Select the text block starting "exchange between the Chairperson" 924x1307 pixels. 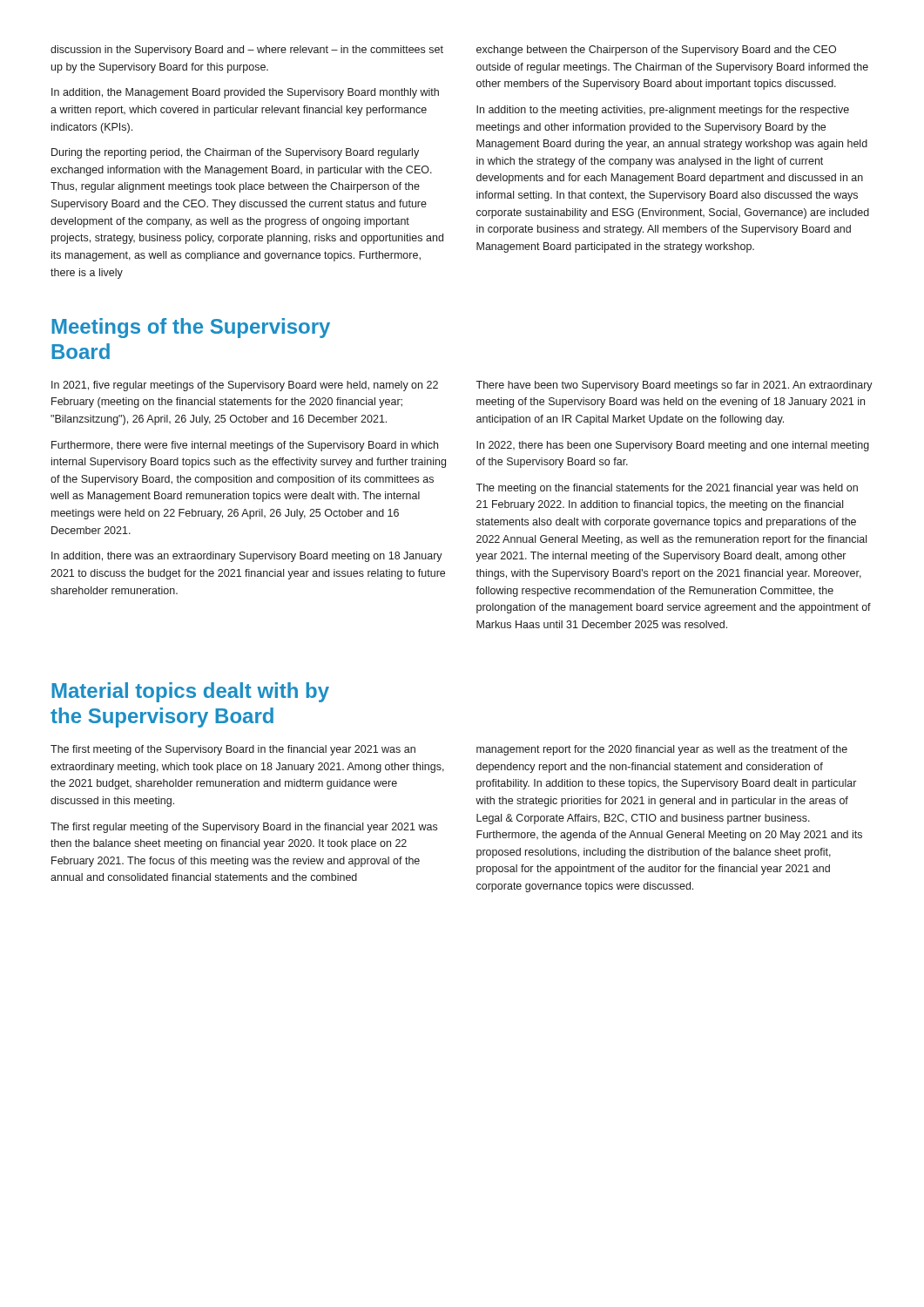(675, 149)
